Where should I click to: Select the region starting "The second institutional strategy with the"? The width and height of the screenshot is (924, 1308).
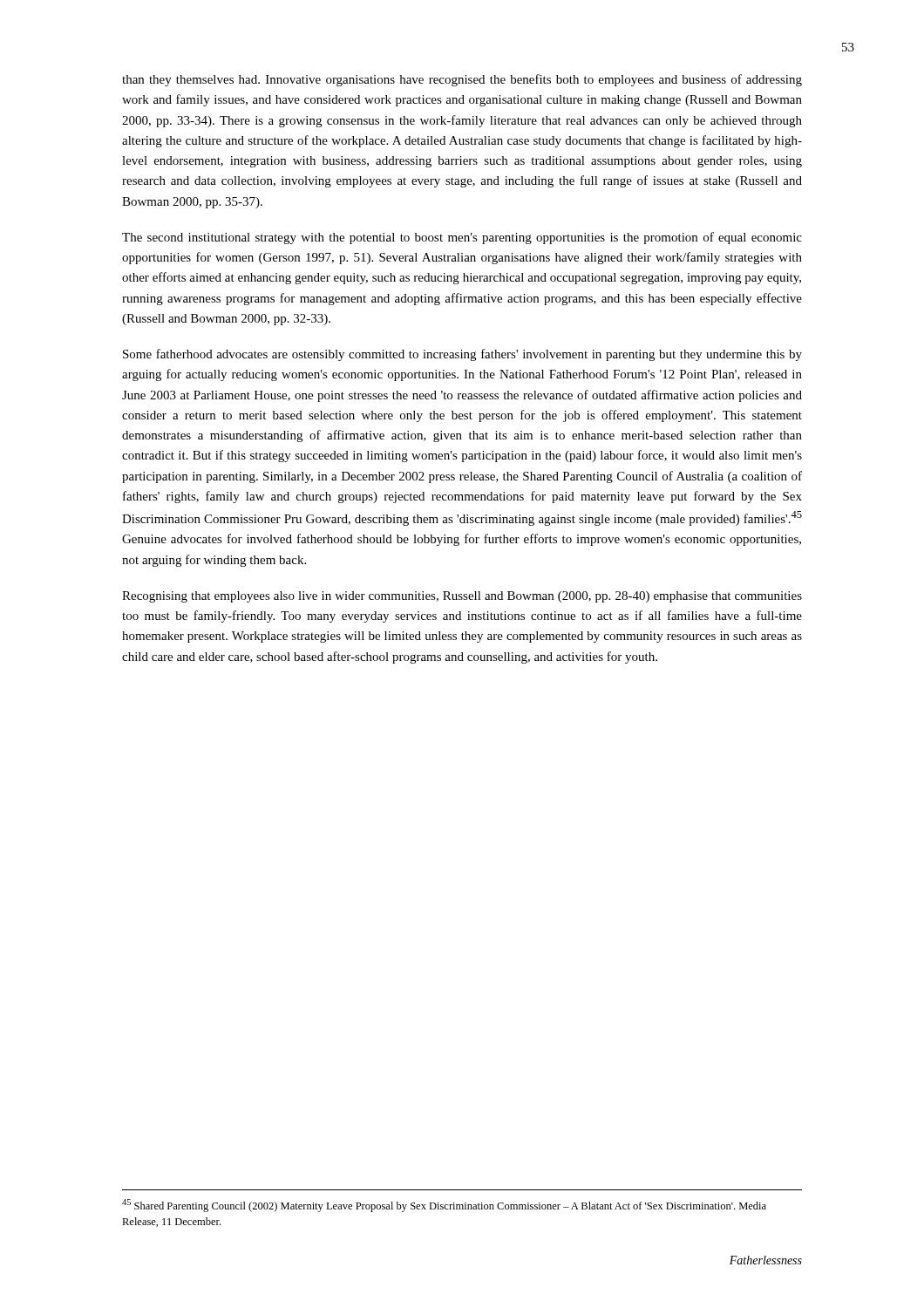pyautogui.click(x=462, y=277)
